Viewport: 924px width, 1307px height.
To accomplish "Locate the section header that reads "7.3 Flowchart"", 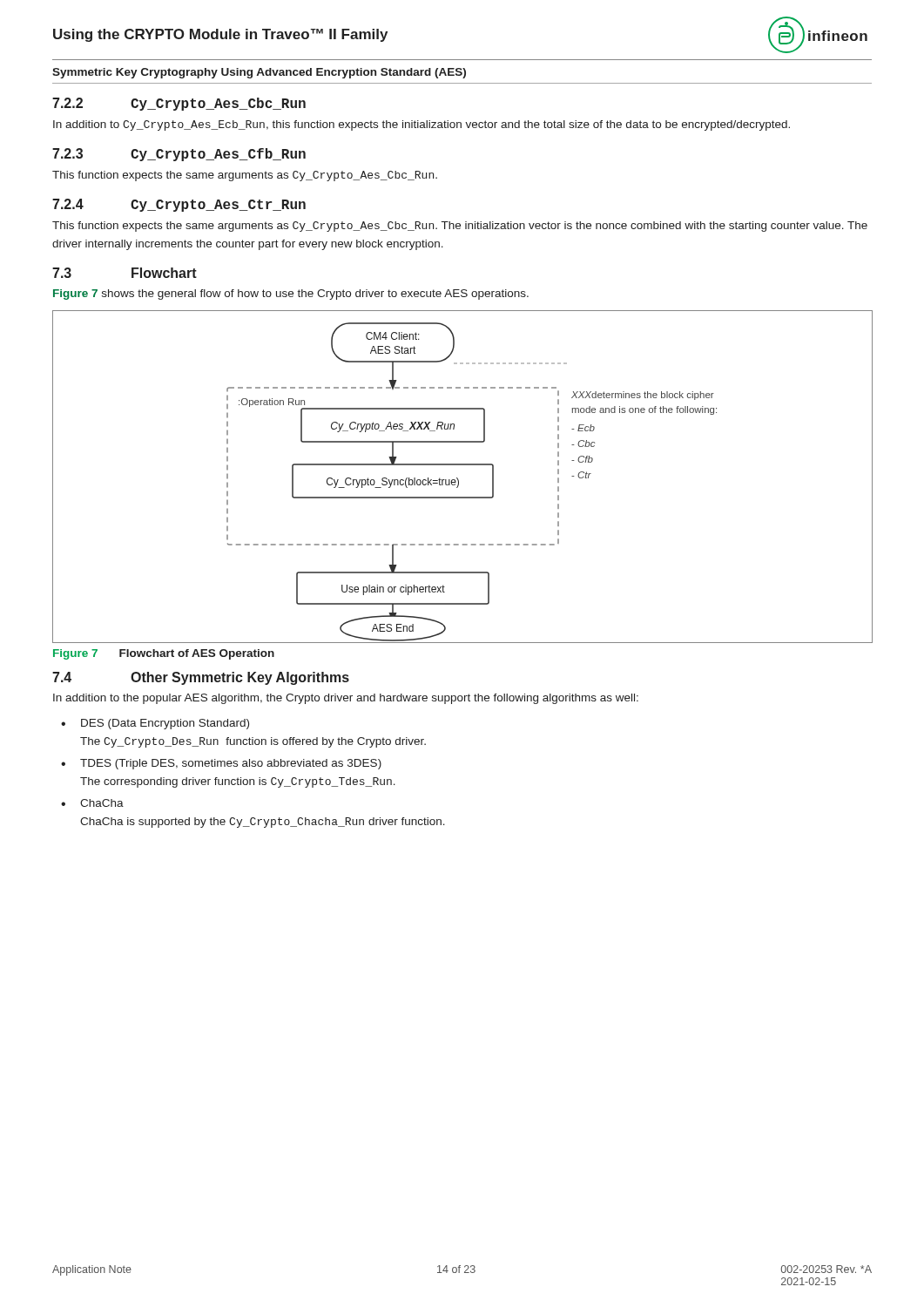I will point(124,274).
